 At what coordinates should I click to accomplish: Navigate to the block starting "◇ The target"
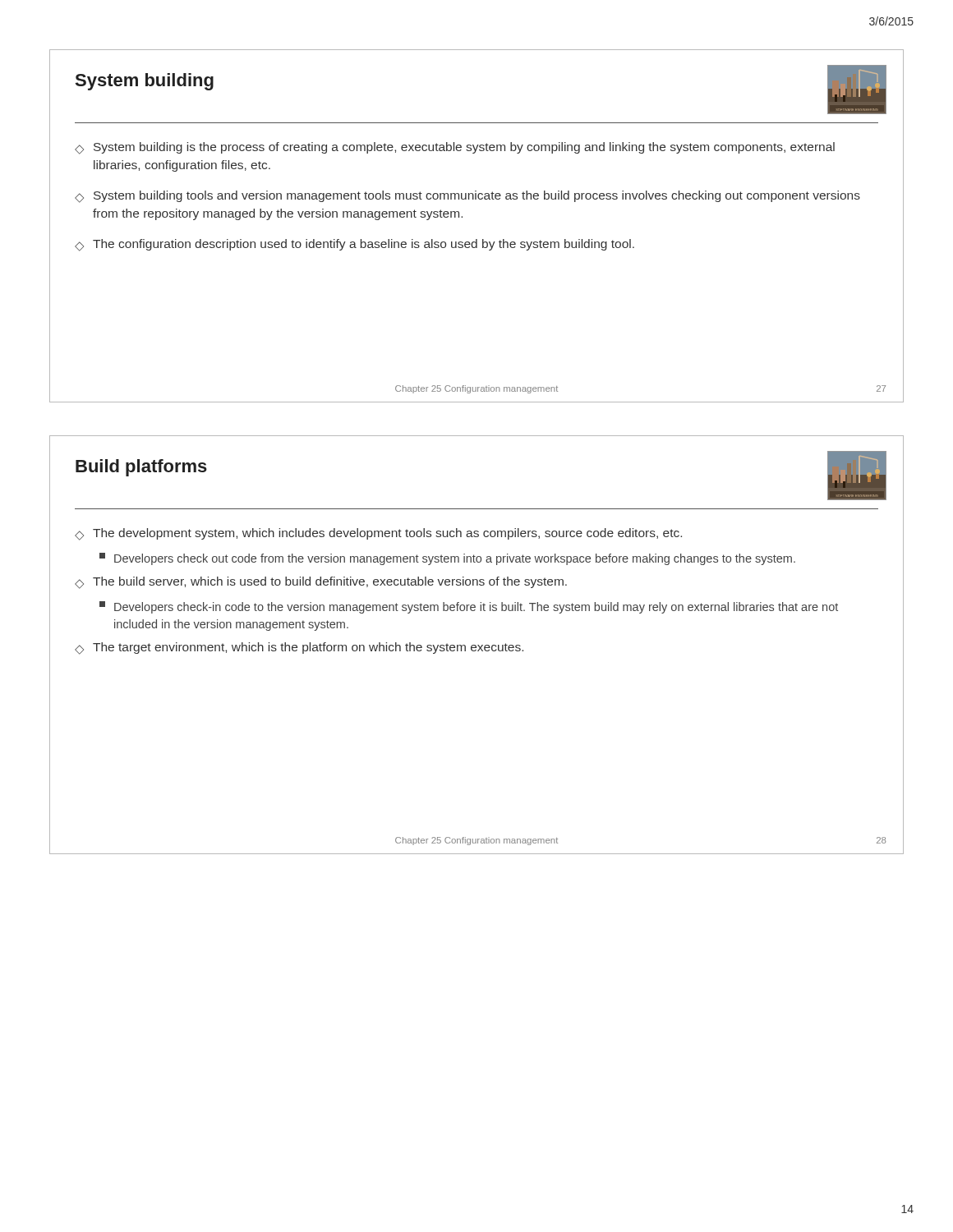click(300, 648)
